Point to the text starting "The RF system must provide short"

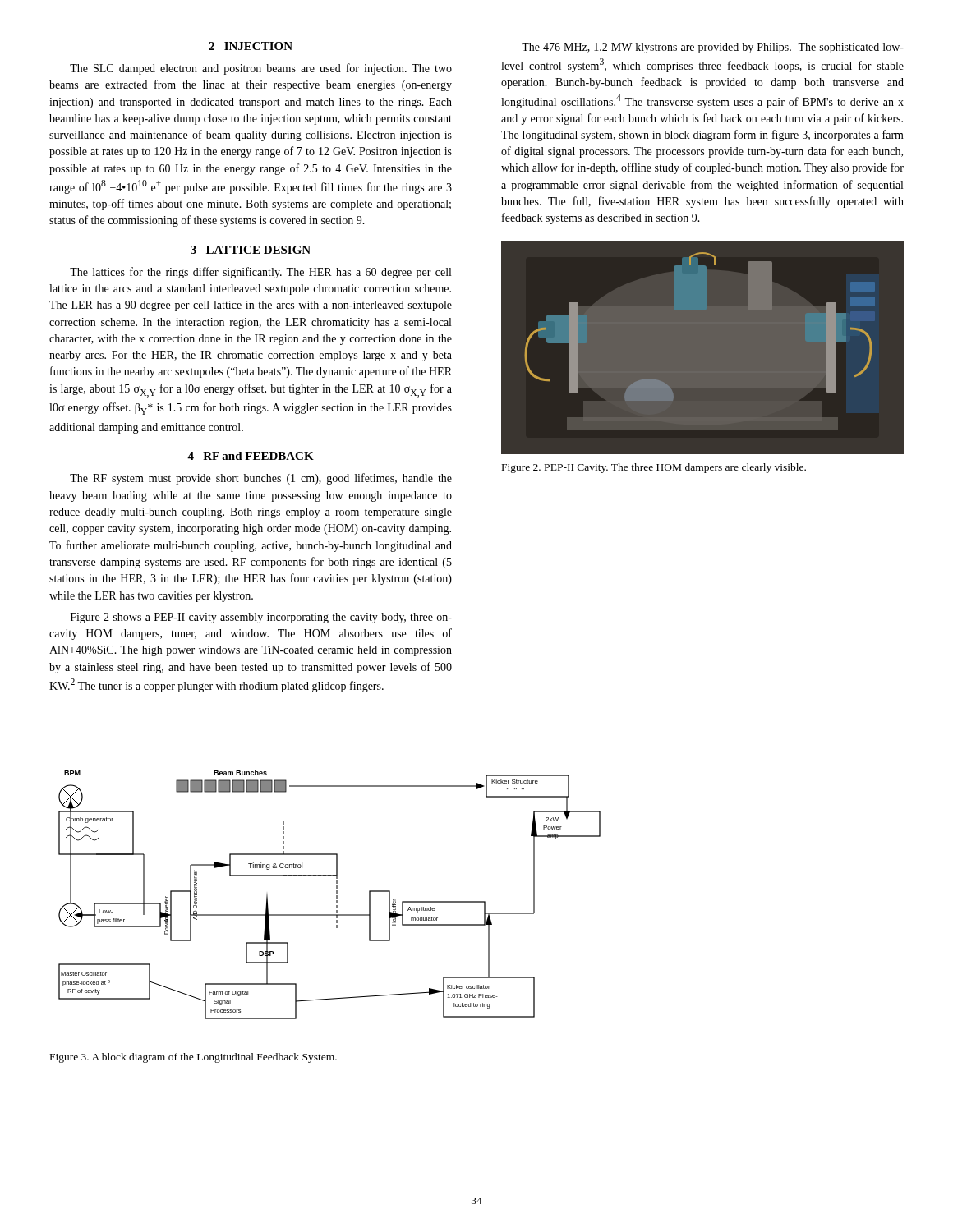(251, 583)
